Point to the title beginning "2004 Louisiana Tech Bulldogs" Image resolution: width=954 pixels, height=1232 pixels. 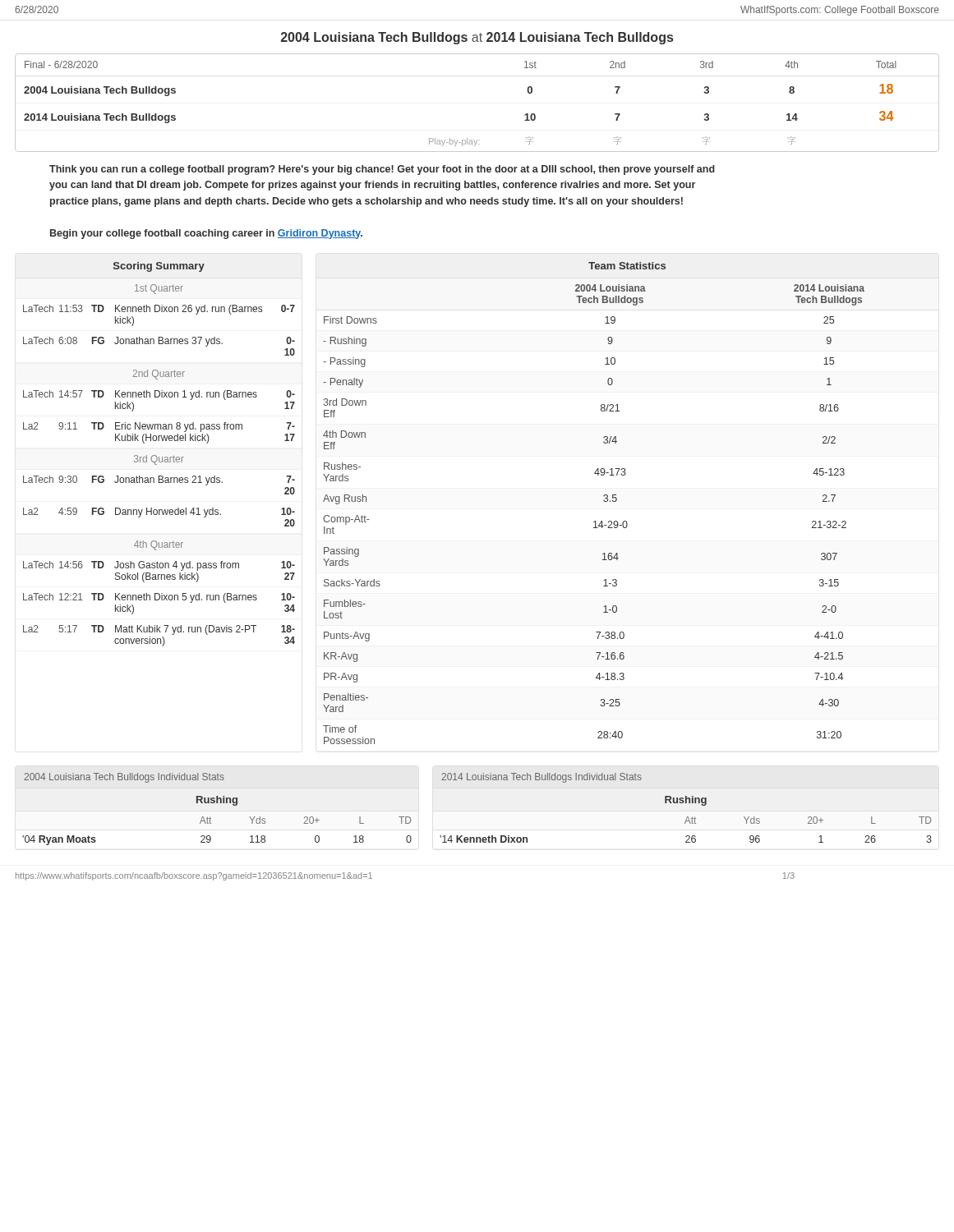[x=477, y=37]
